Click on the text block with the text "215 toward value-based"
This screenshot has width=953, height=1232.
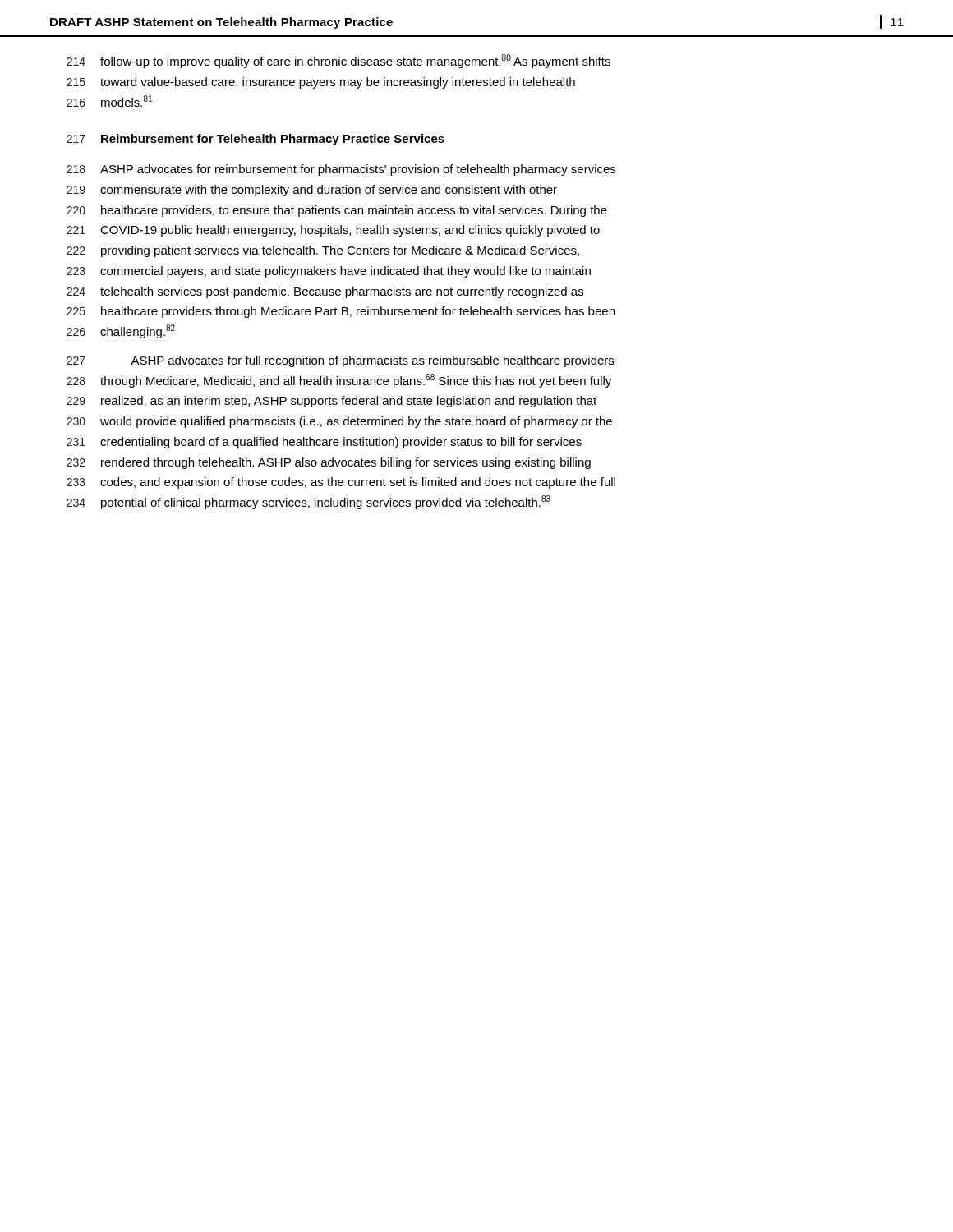pyautogui.click(x=476, y=82)
